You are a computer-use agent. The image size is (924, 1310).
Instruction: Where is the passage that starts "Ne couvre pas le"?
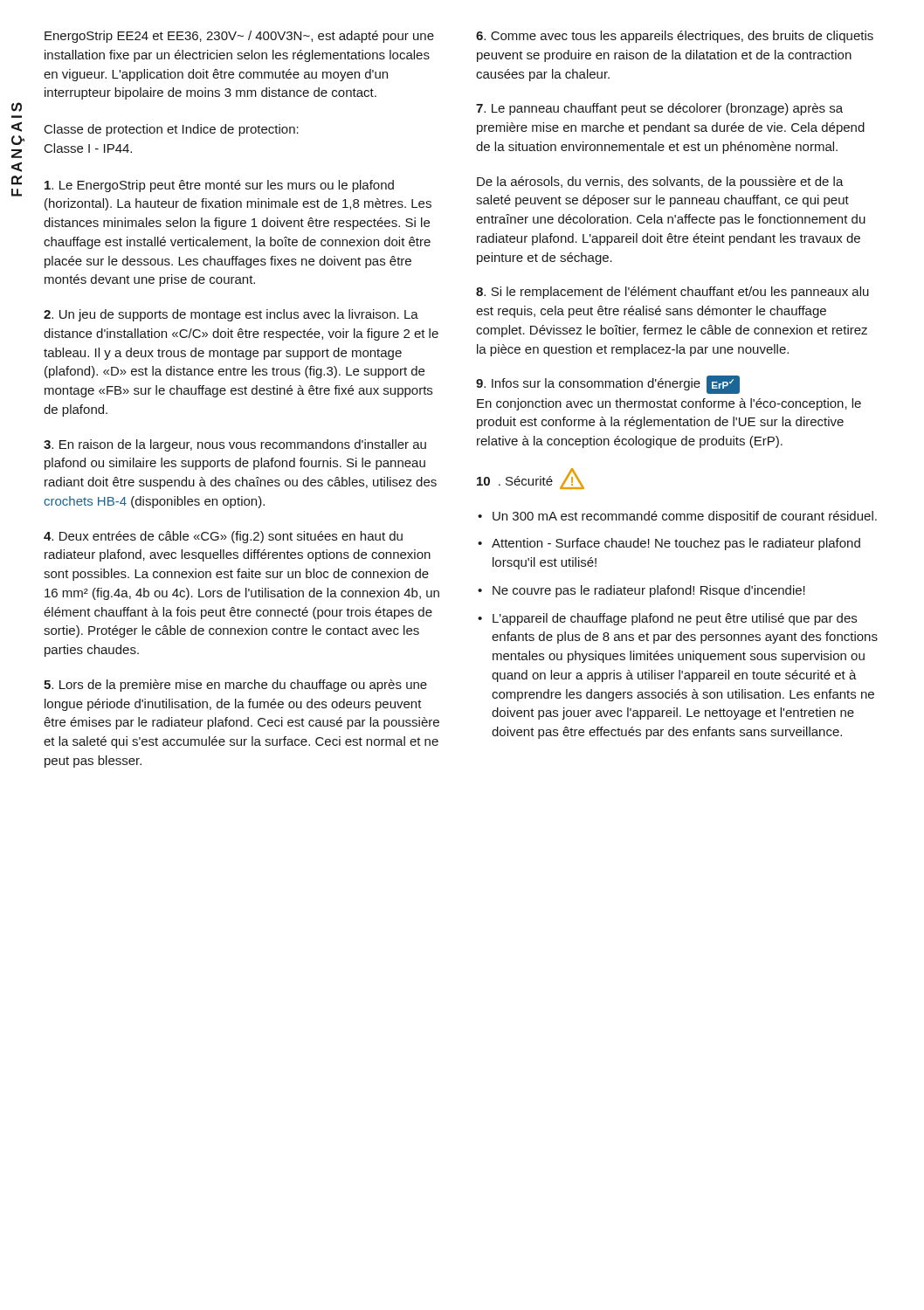click(x=649, y=590)
